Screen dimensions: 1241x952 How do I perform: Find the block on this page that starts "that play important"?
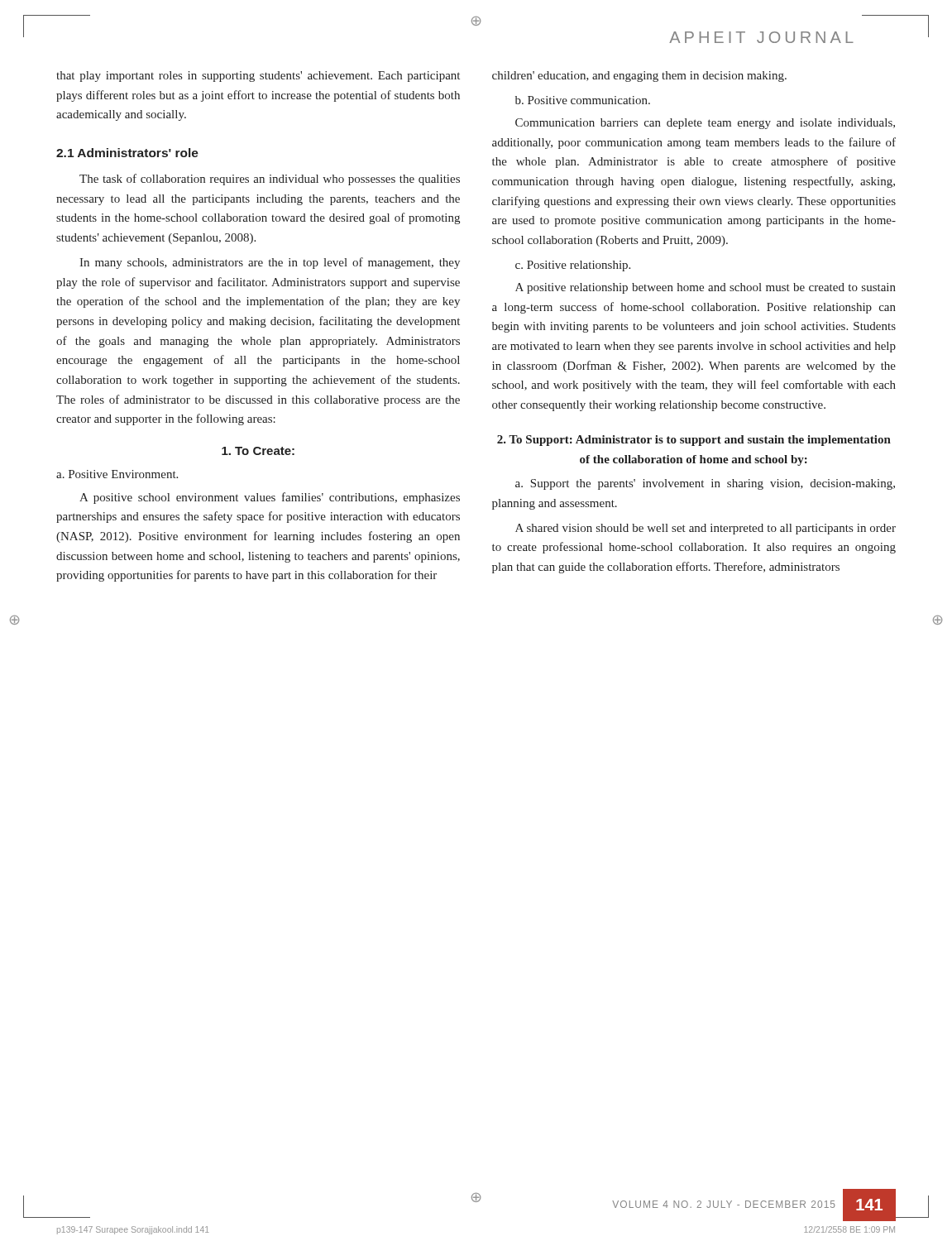click(x=258, y=96)
